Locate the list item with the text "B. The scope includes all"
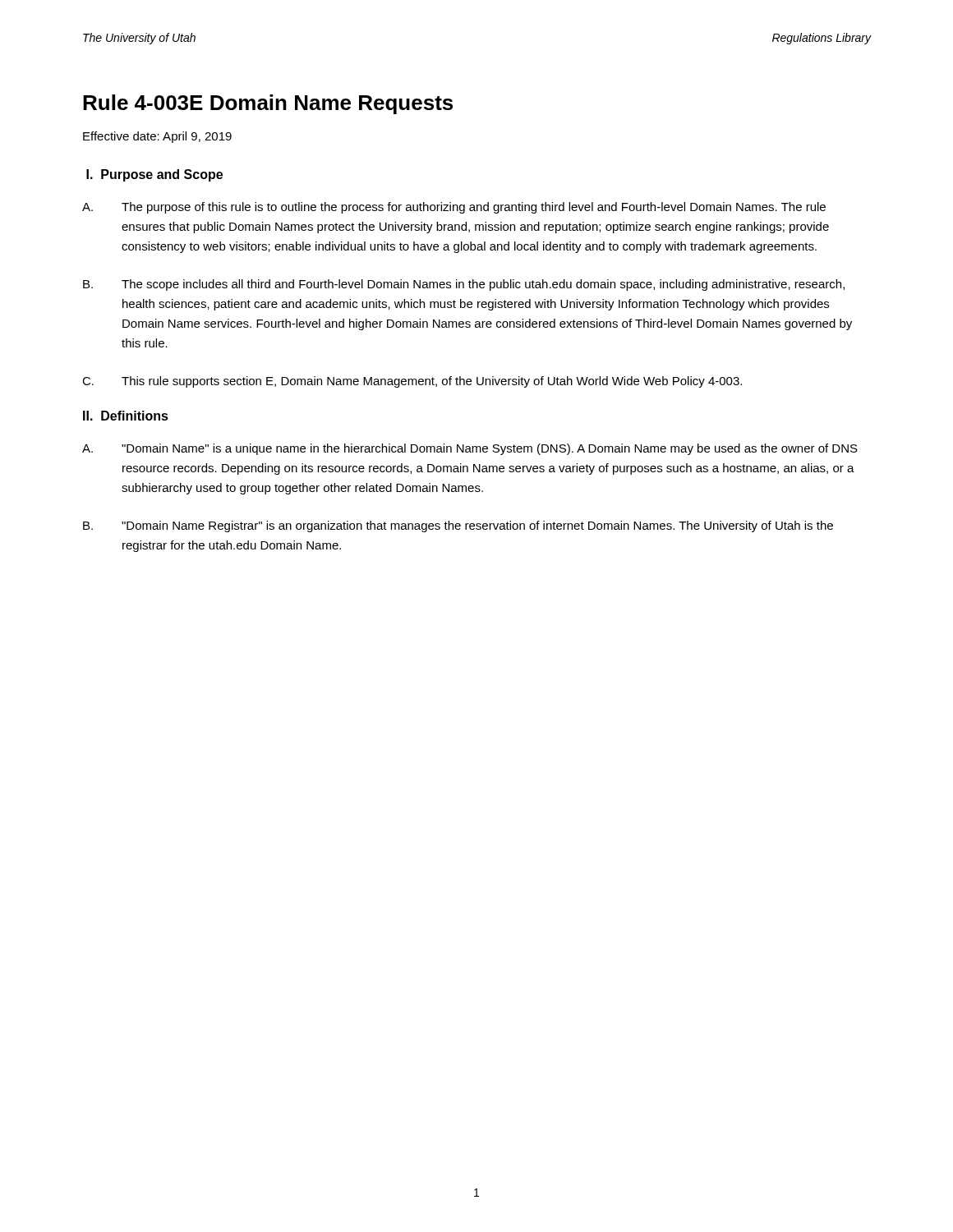953x1232 pixels. 476,314
